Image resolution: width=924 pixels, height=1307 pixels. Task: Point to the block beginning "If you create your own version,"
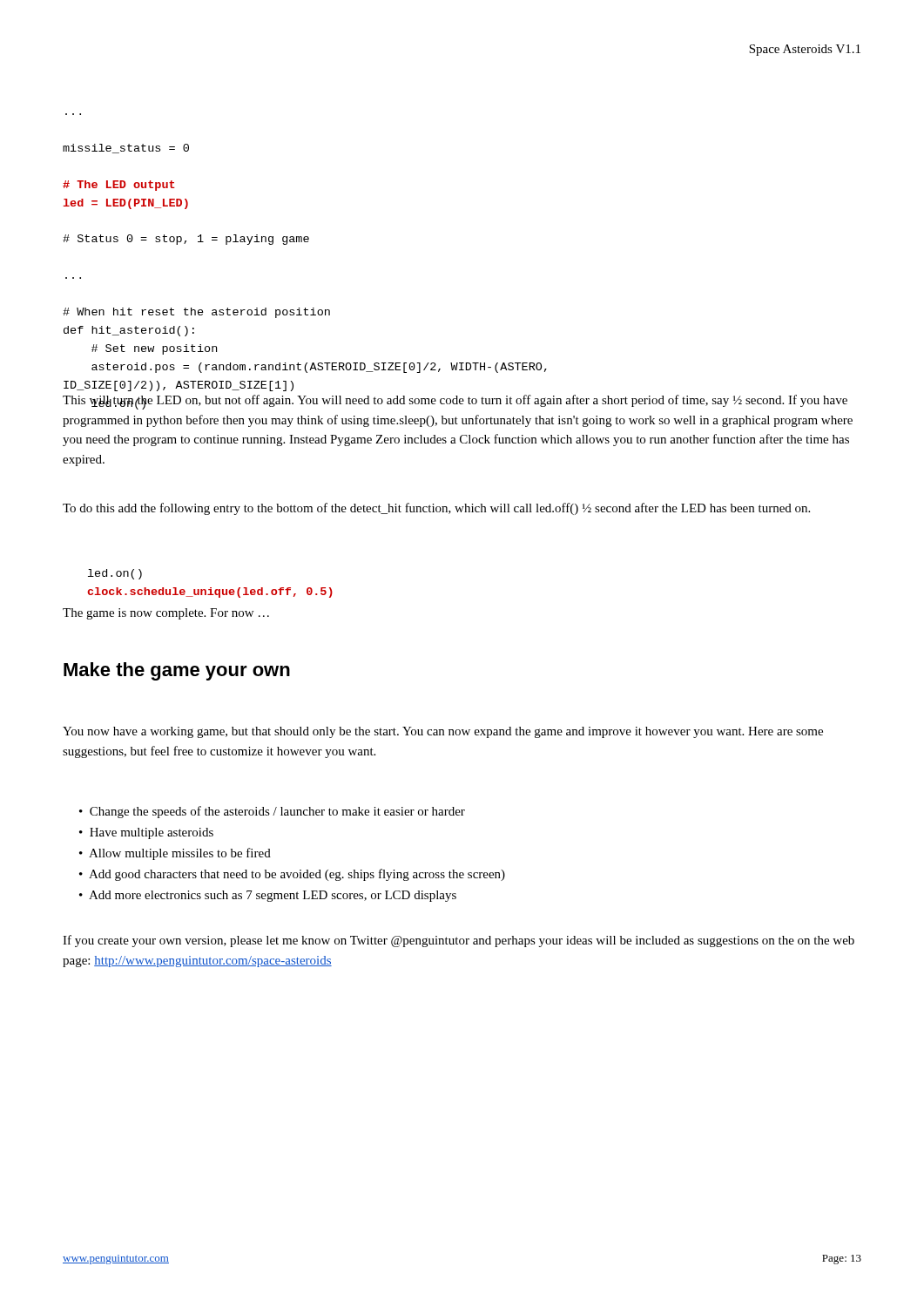click(x=459, y=950)
